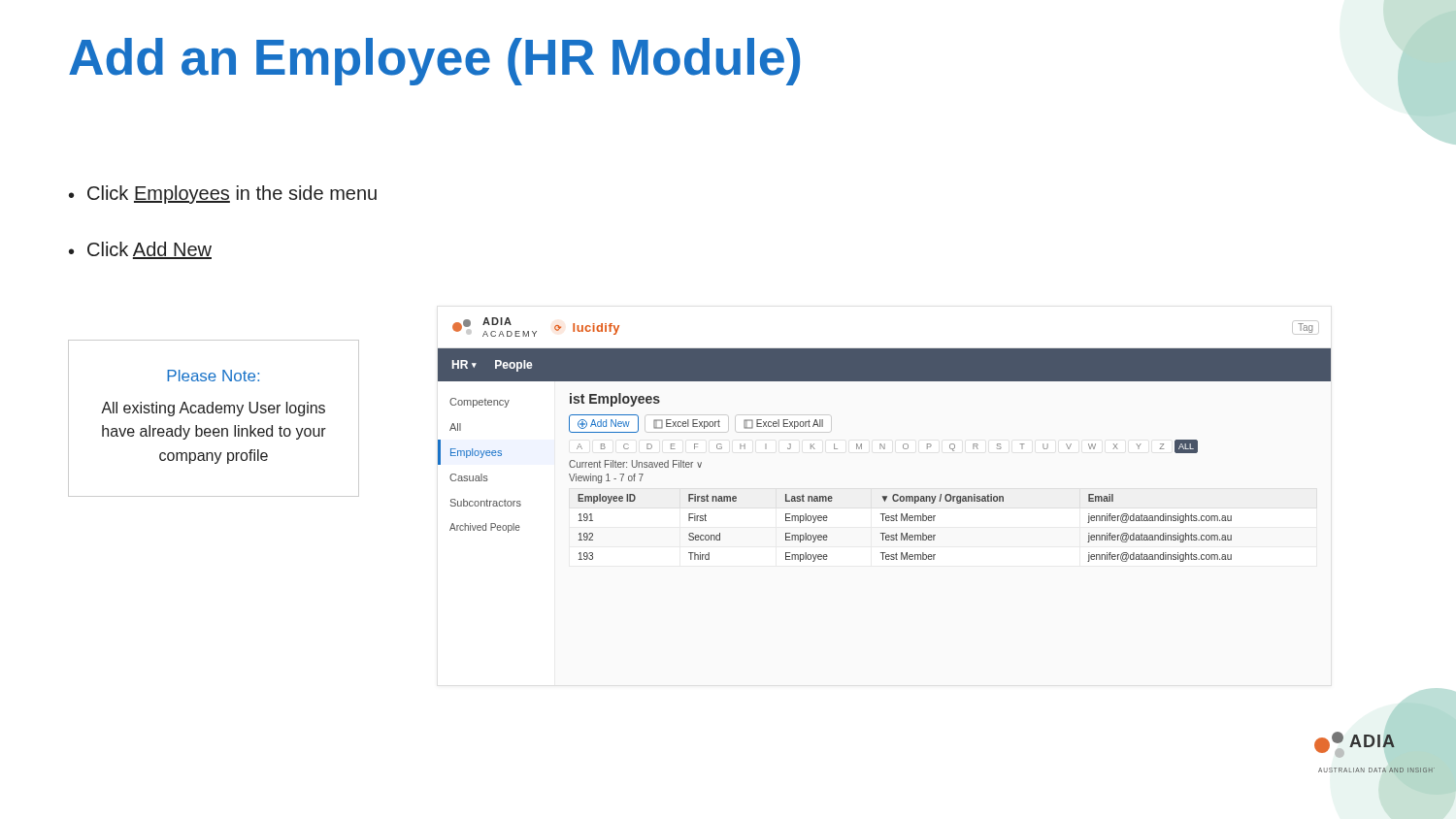Point to the block starting "Please Note: All existing Academy User logins"

point(214,416)
